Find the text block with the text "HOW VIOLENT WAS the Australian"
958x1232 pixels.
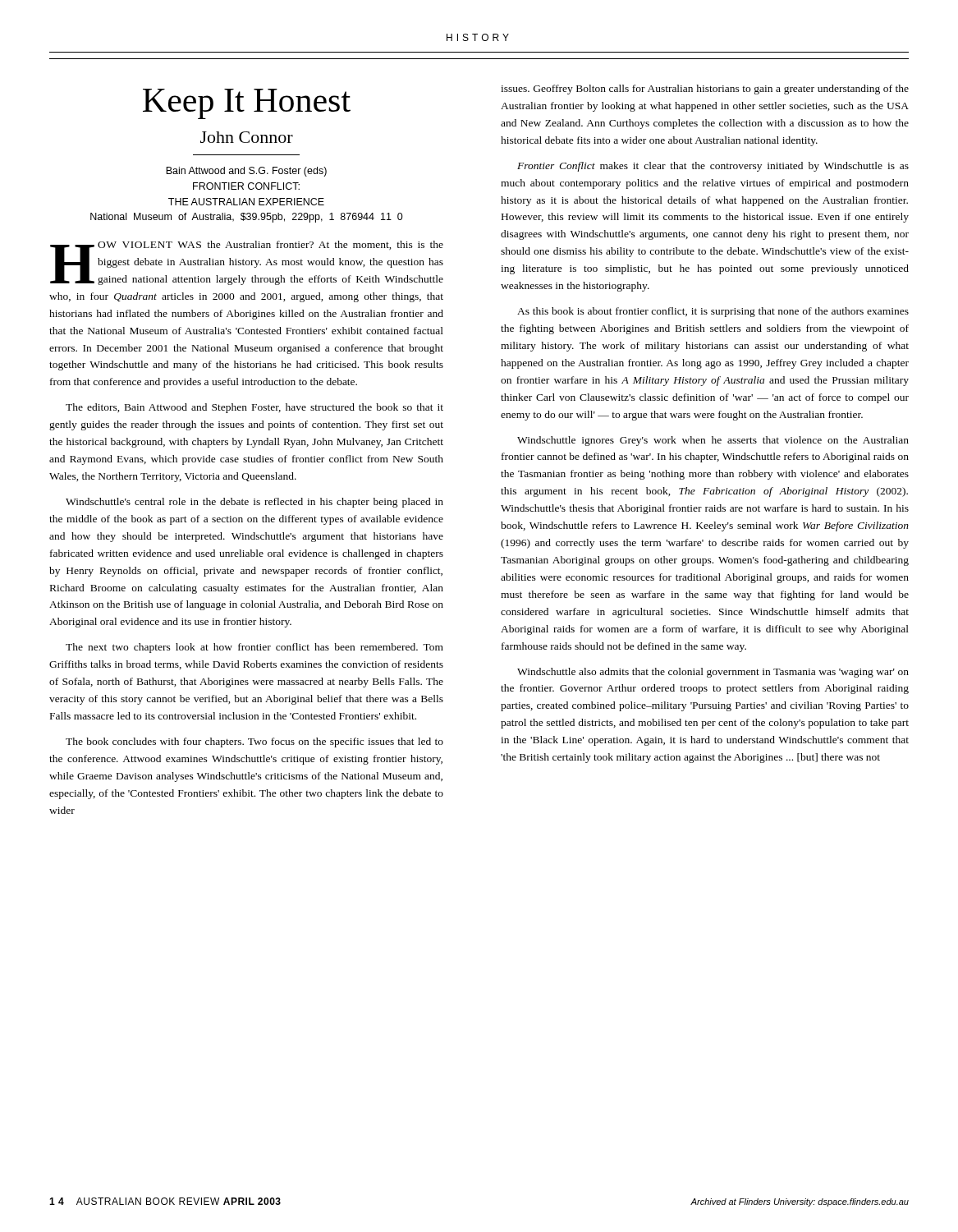246,312
